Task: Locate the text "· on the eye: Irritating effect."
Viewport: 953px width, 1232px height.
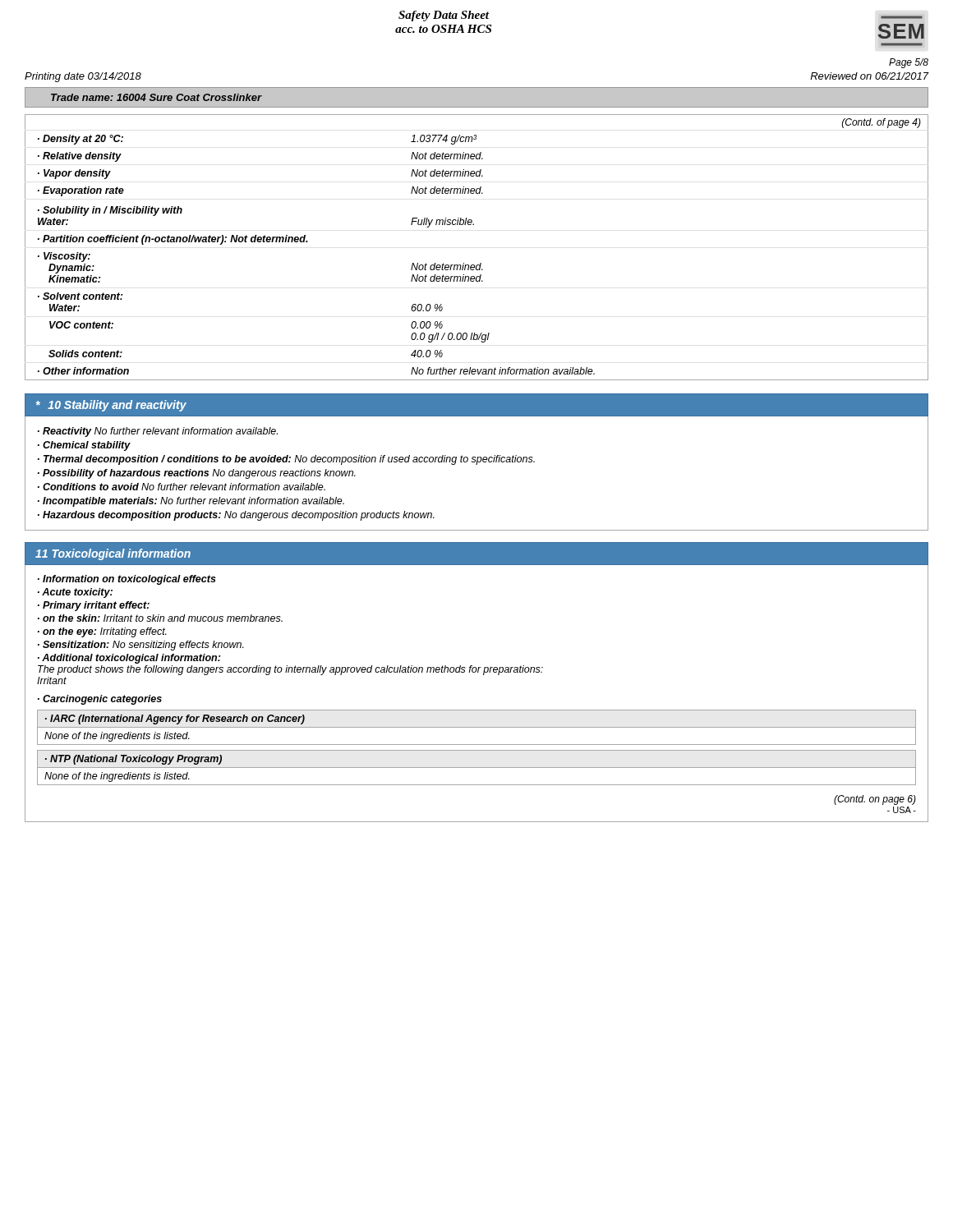Action: [102, 632]
